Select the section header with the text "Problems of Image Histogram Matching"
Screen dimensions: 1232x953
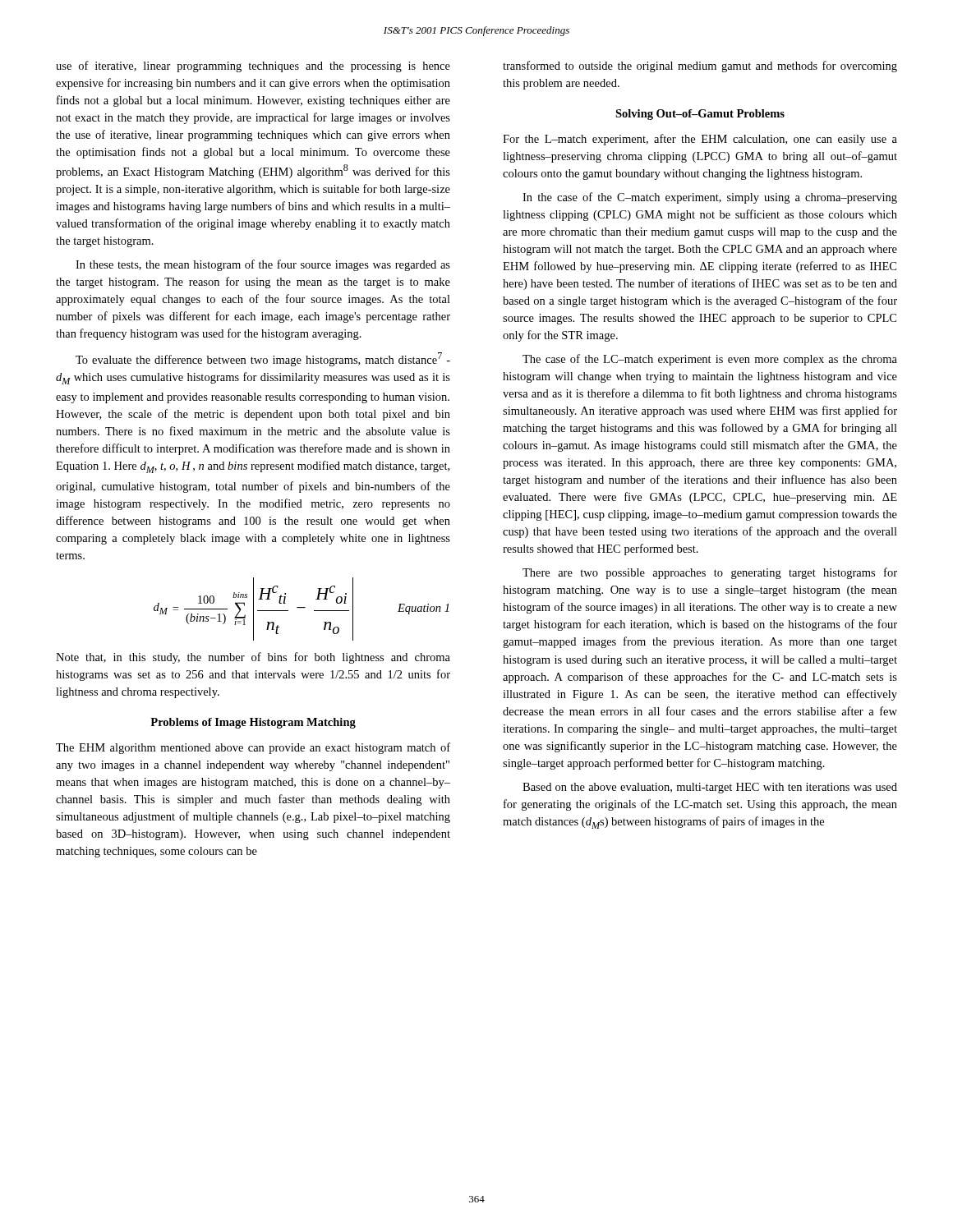click(x=253, y=722)
